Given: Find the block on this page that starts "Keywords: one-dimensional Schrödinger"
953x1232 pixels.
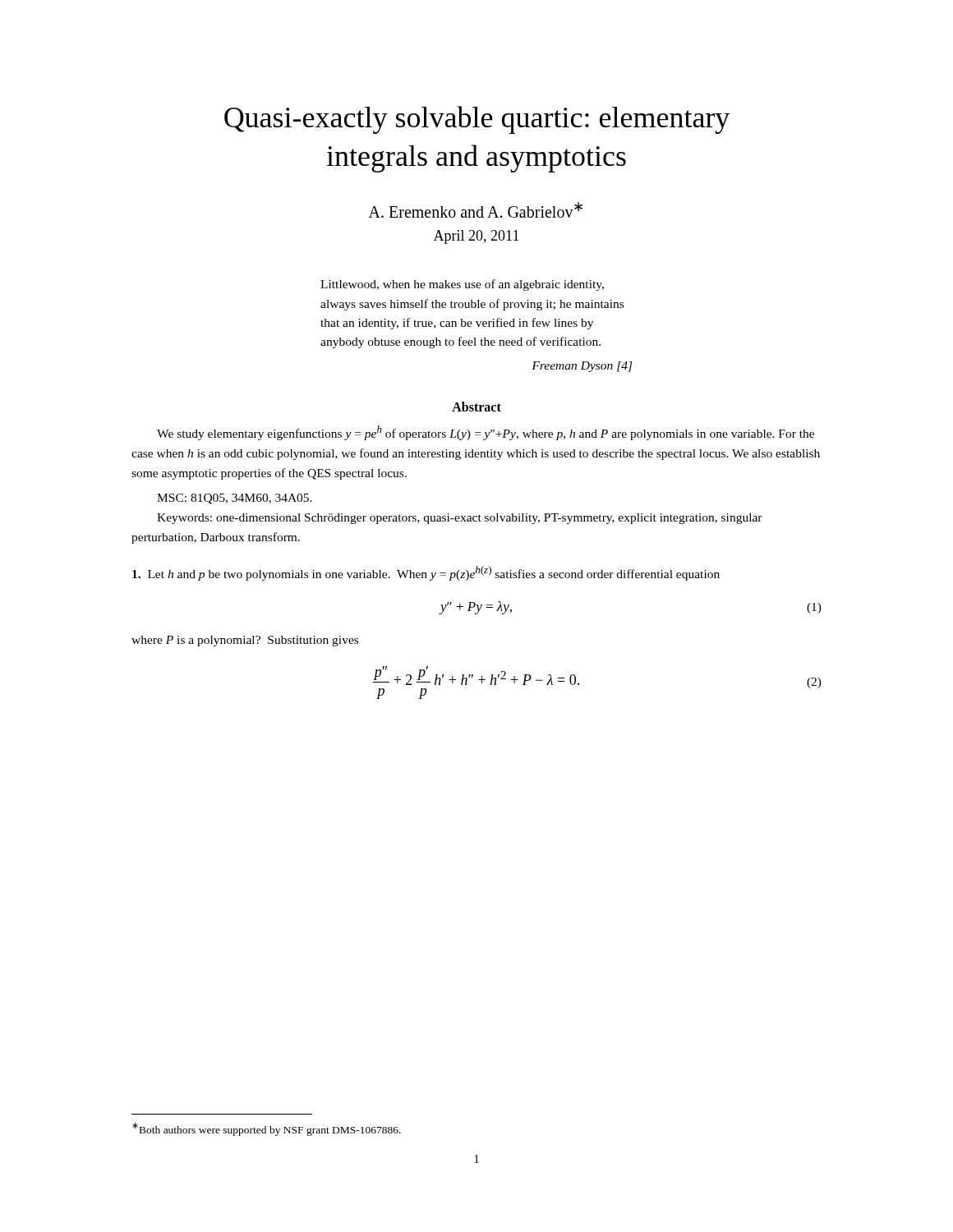Looking at the screenshot, I should click(x=447, y=527).
